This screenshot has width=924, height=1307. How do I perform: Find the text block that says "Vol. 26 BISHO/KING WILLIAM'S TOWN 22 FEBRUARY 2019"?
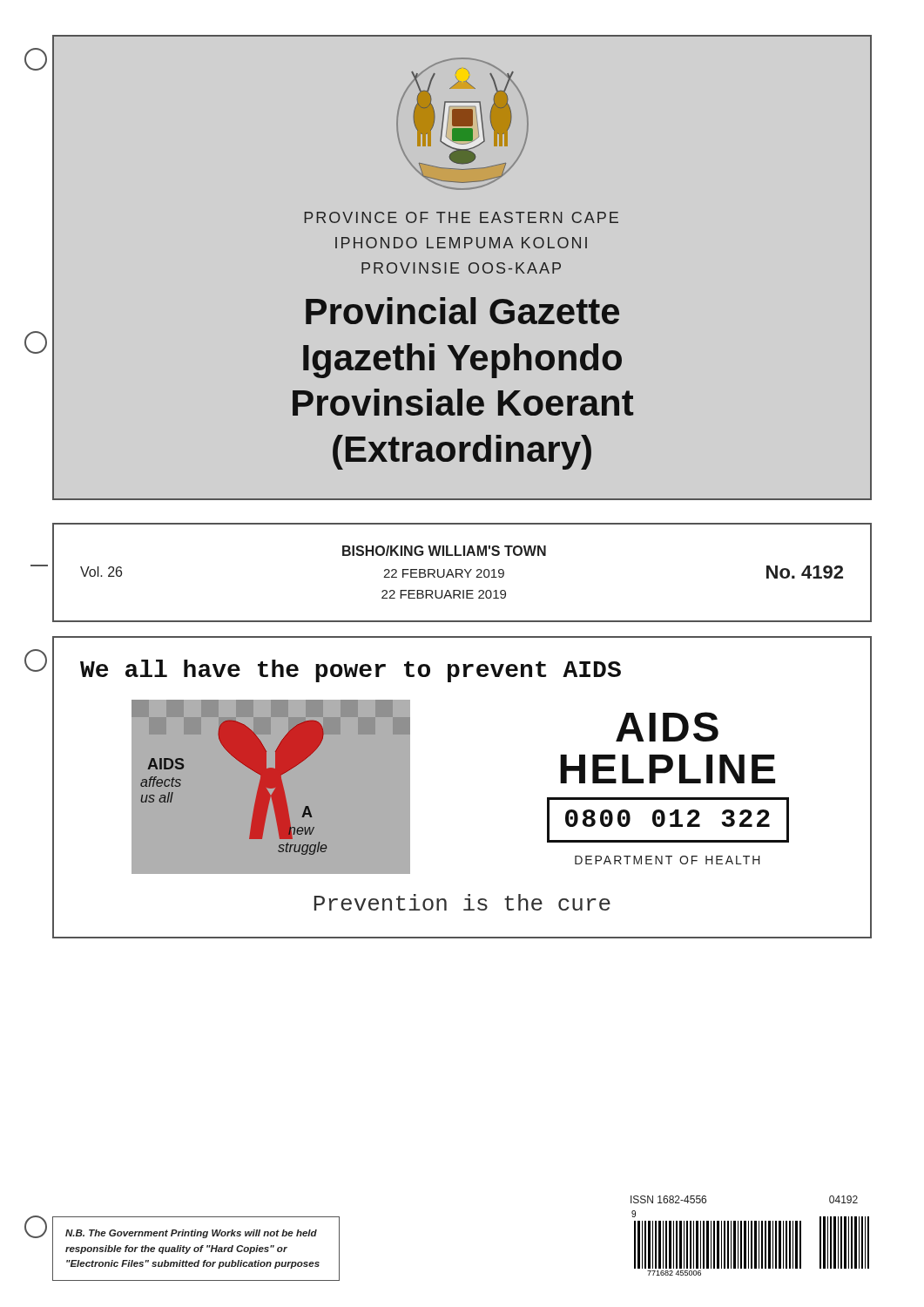click(462, 572)
